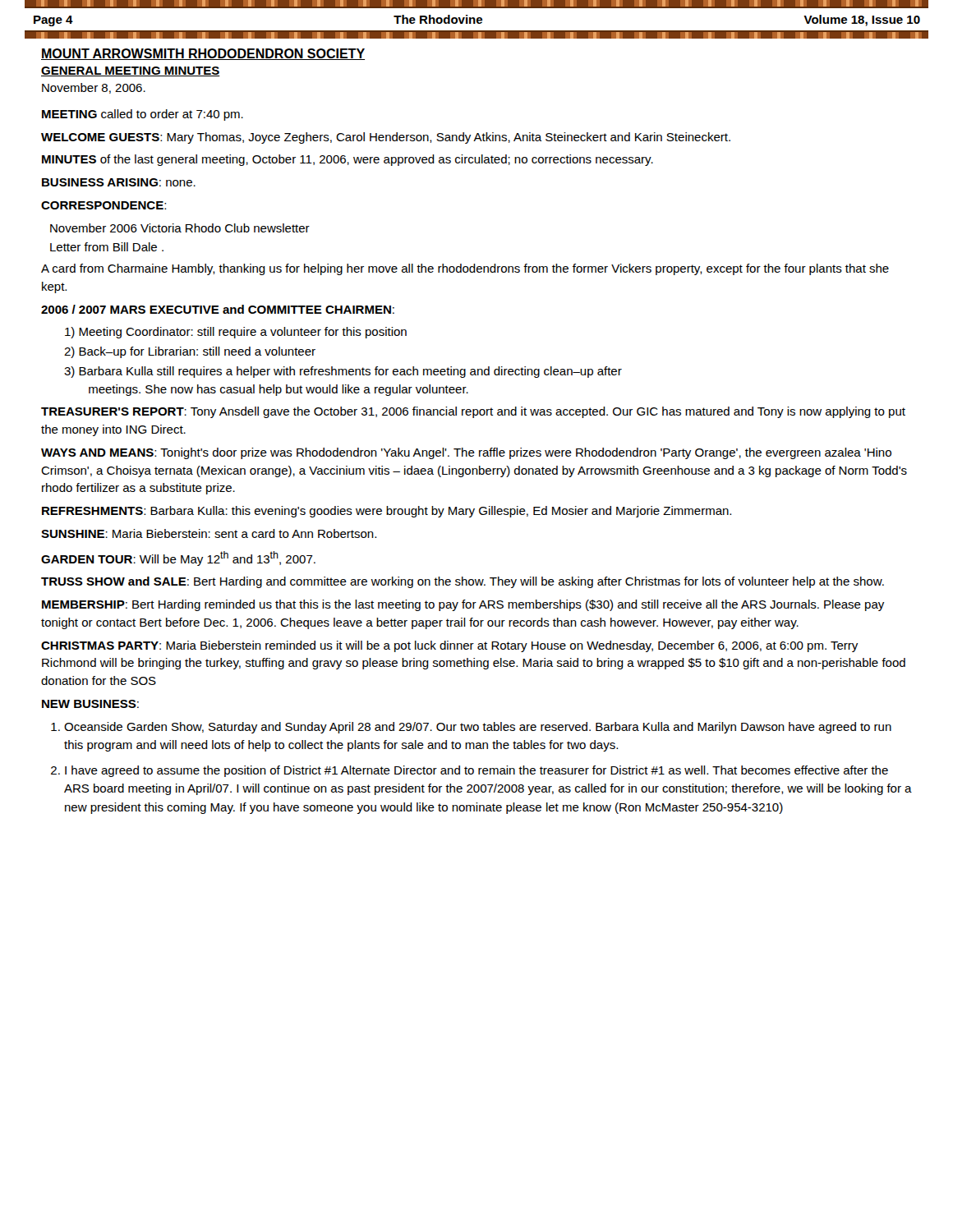The width and height of the screenshot is (953, 1232).
Task: Click on the region starting "A card from Charmaine Hambly, thanking us for"
Action: pyautogui.click(x=465, y=277)
